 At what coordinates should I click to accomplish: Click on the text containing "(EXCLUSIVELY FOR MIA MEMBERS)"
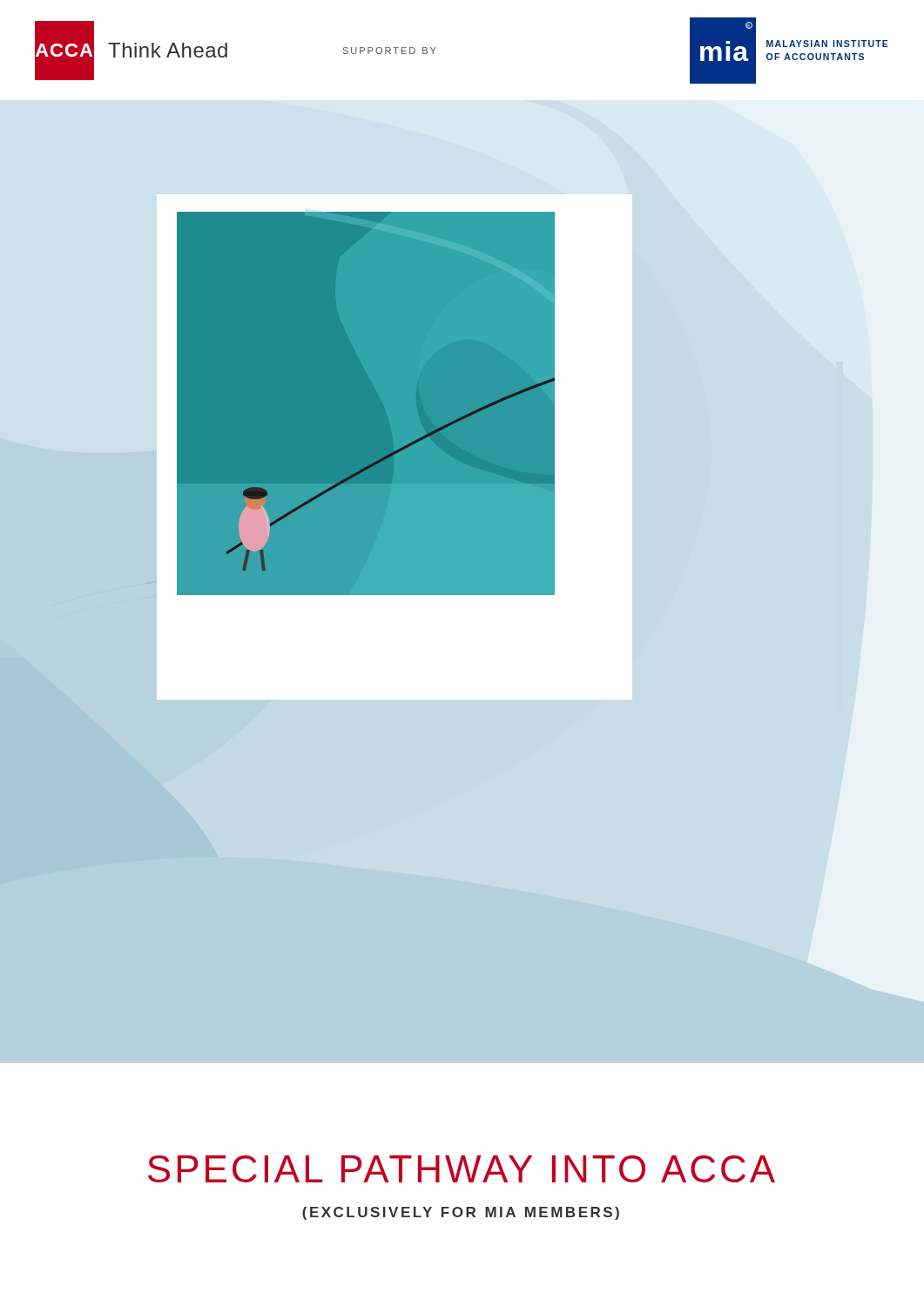[462, 1213]
